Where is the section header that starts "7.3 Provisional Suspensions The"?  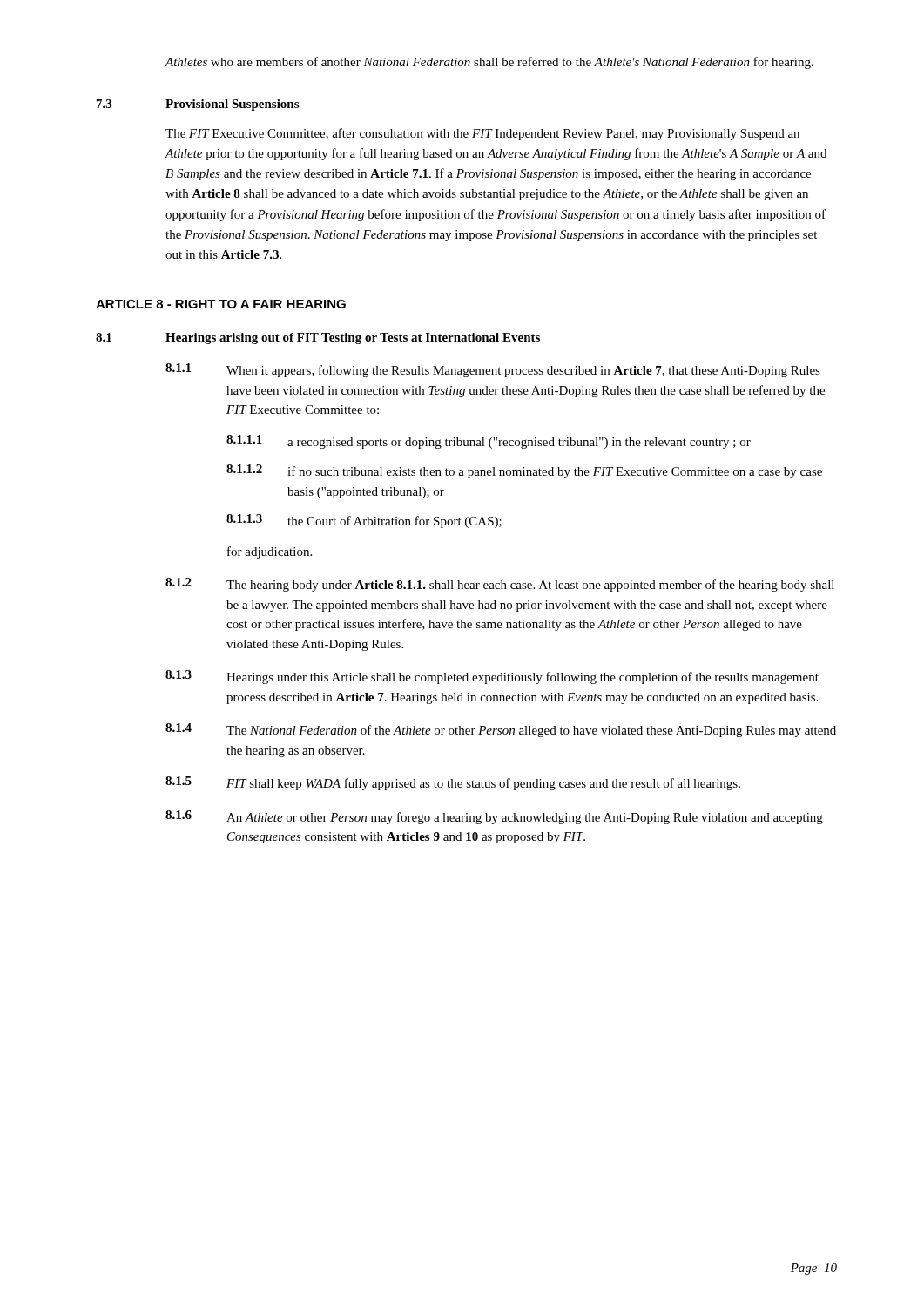[466, 181]
